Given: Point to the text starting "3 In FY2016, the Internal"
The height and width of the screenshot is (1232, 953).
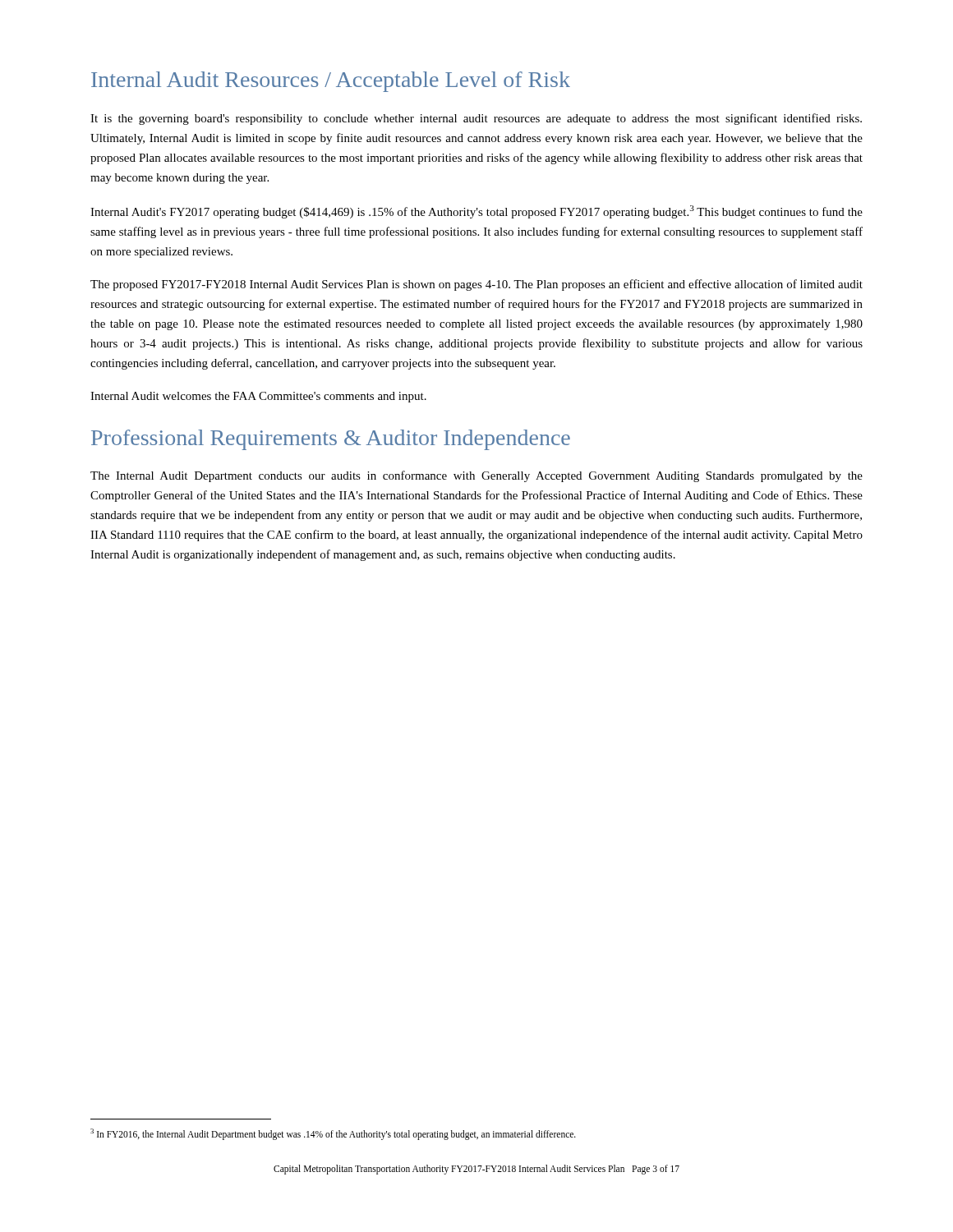Looking at the screenshot, I should coord(476,1134).
